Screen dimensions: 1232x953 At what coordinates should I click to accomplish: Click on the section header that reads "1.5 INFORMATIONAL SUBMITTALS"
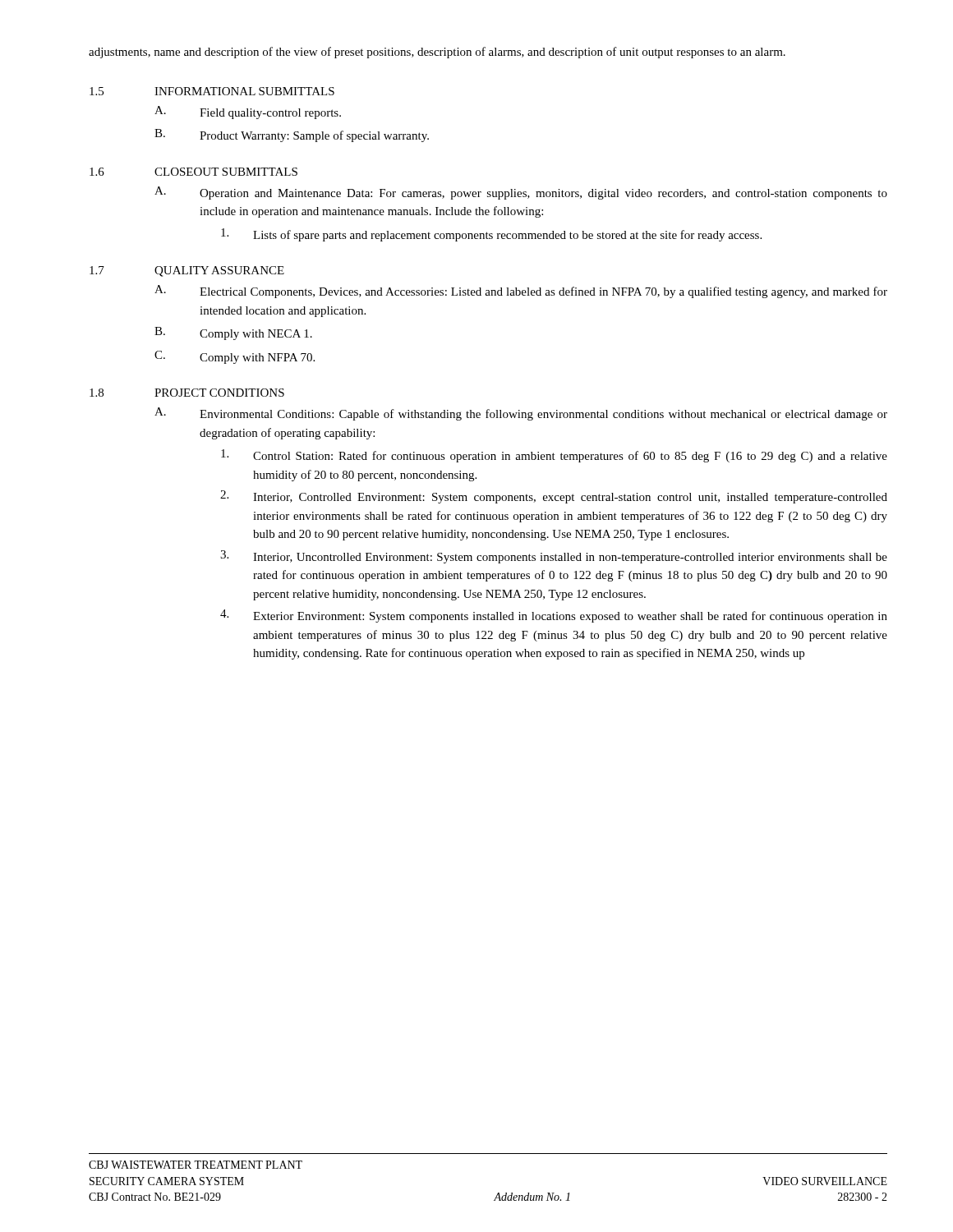[212, 91]
